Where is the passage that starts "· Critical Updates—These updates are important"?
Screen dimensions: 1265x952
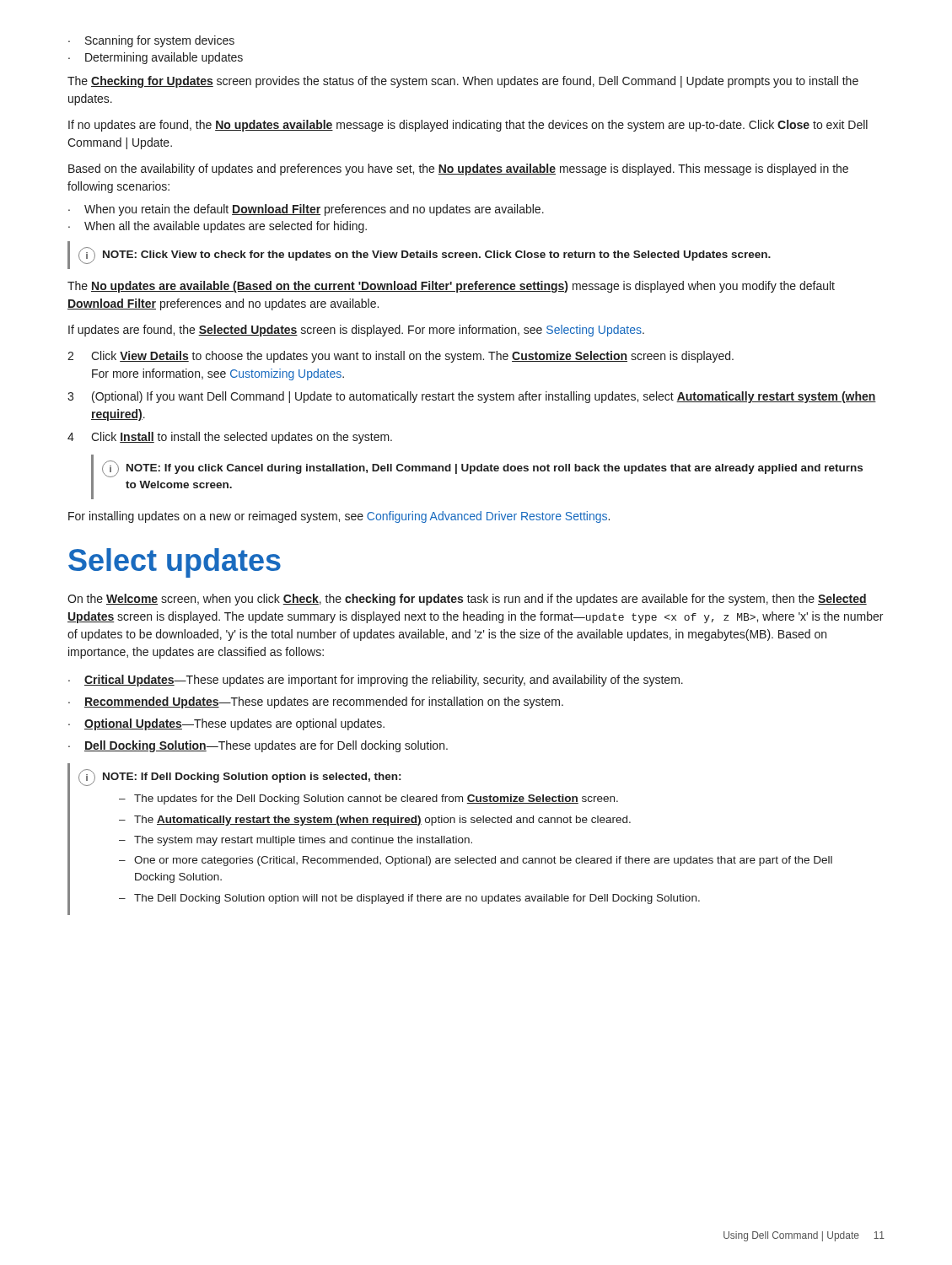[376, 680]
